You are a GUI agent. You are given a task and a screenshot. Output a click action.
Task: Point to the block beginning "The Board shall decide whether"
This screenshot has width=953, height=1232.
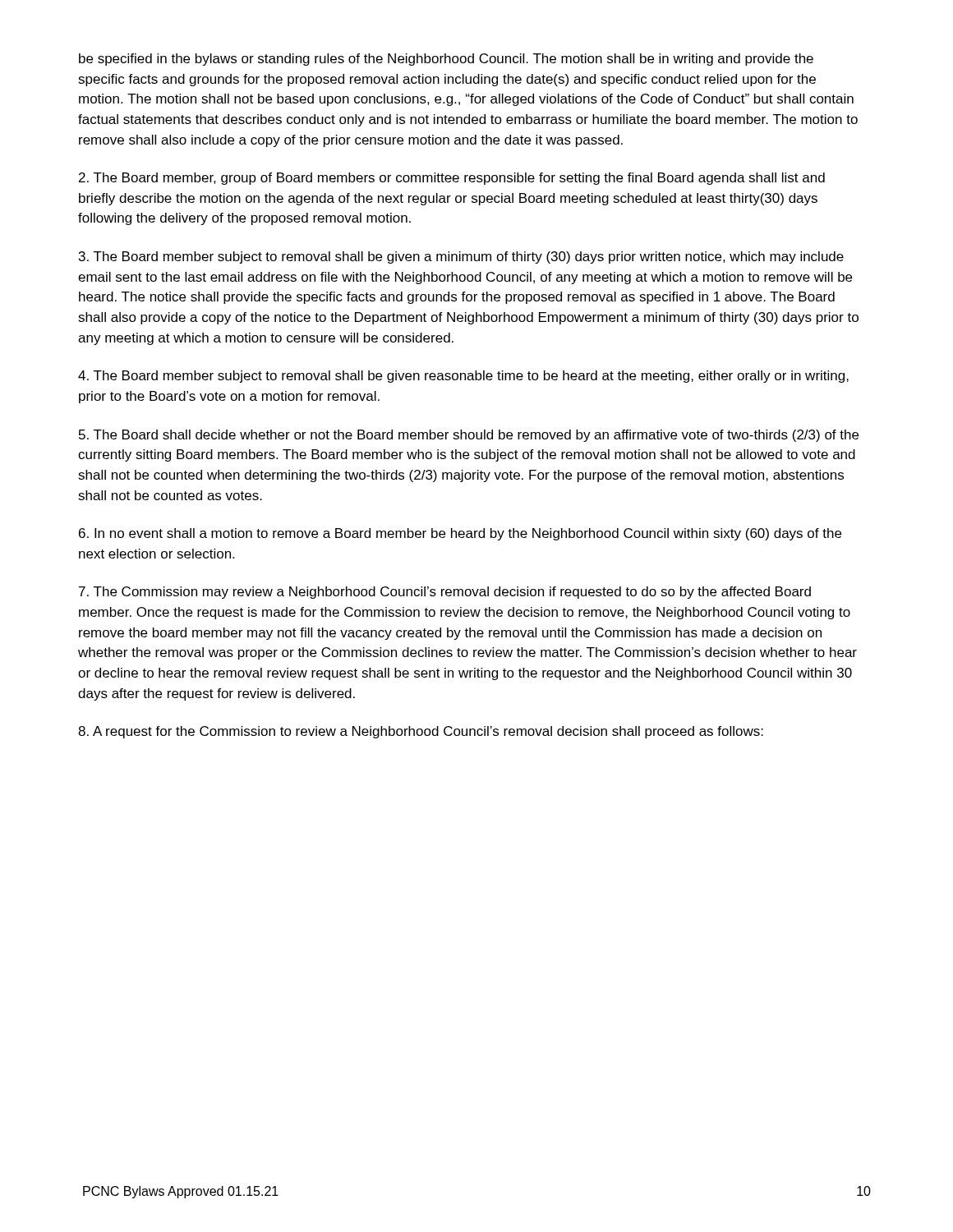point(469,465)
